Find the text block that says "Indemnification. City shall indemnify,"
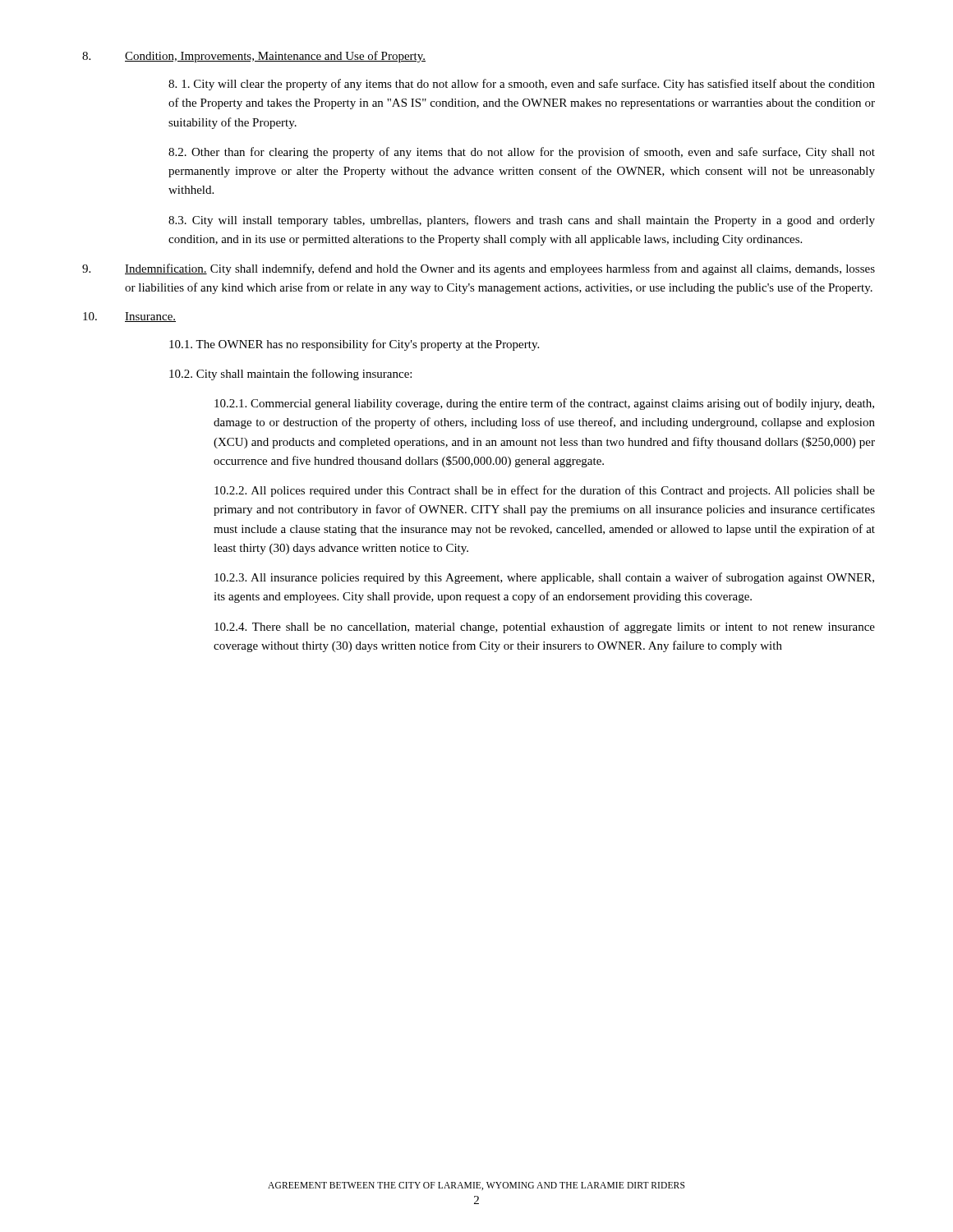Screen dimensions: 1232x953 click(479, 279)
